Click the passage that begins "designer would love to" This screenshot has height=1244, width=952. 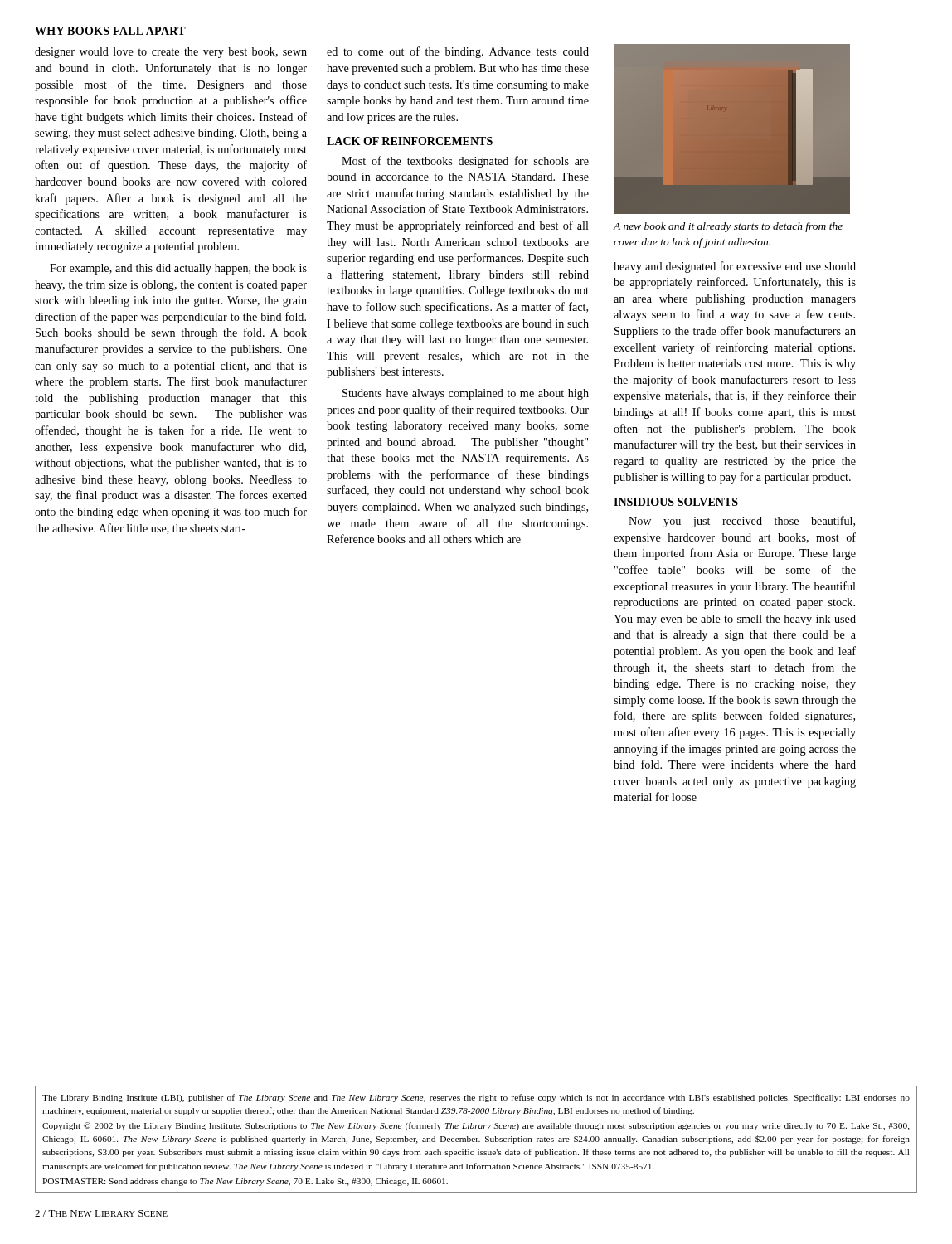point(171,150)
